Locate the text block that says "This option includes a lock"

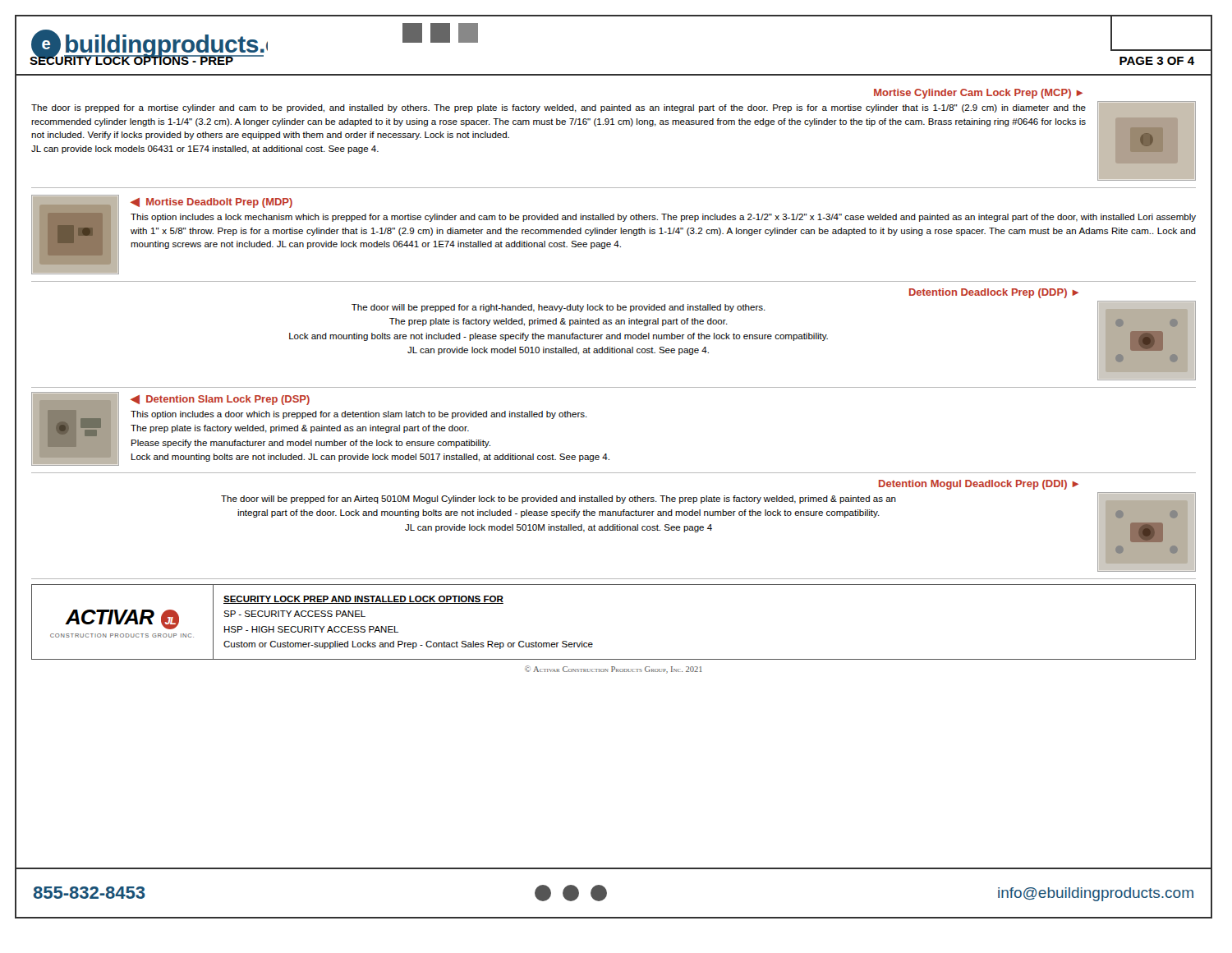(x=663, y=231)
